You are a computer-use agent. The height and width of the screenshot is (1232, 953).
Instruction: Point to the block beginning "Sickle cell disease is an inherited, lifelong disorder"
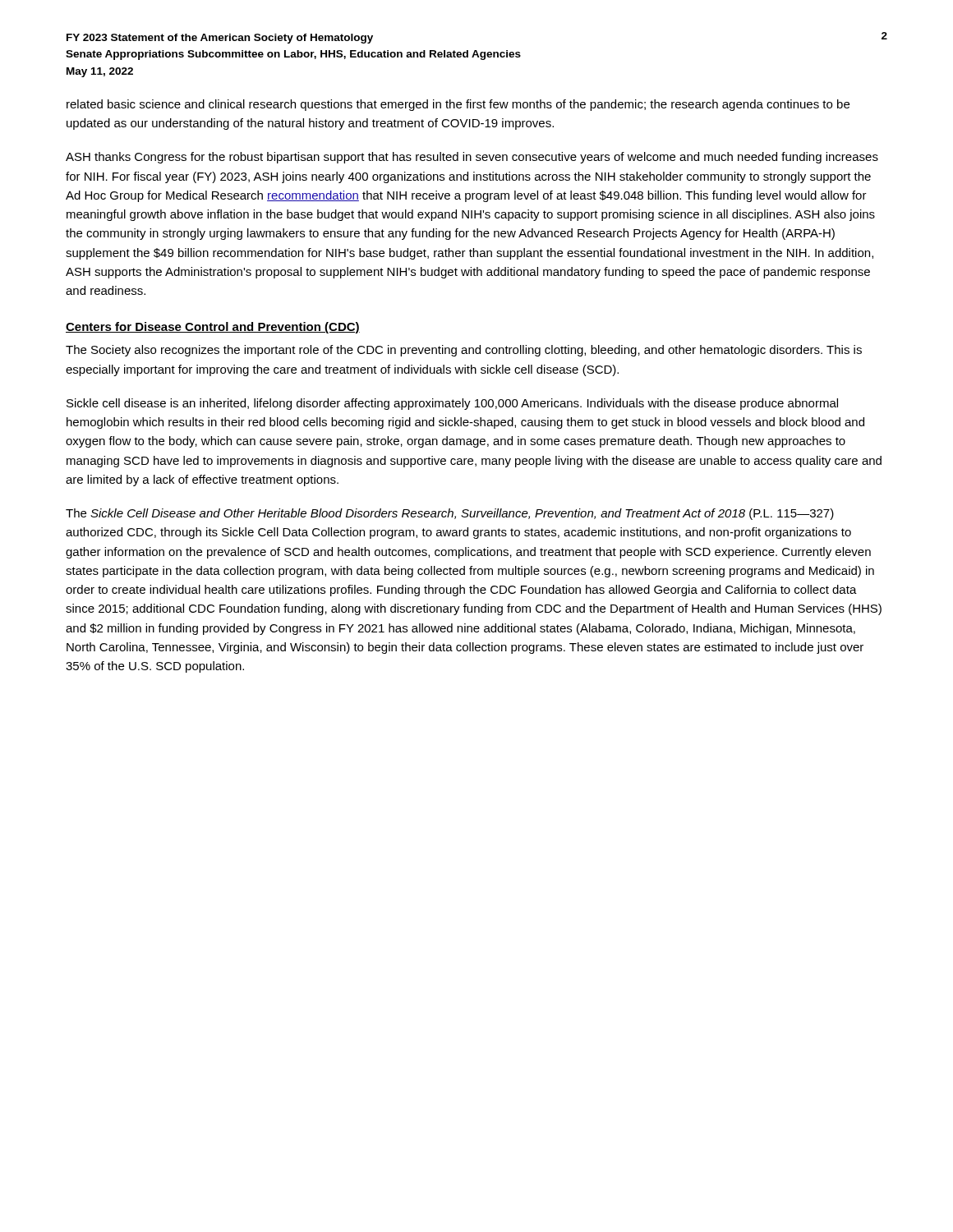point(474,441)
